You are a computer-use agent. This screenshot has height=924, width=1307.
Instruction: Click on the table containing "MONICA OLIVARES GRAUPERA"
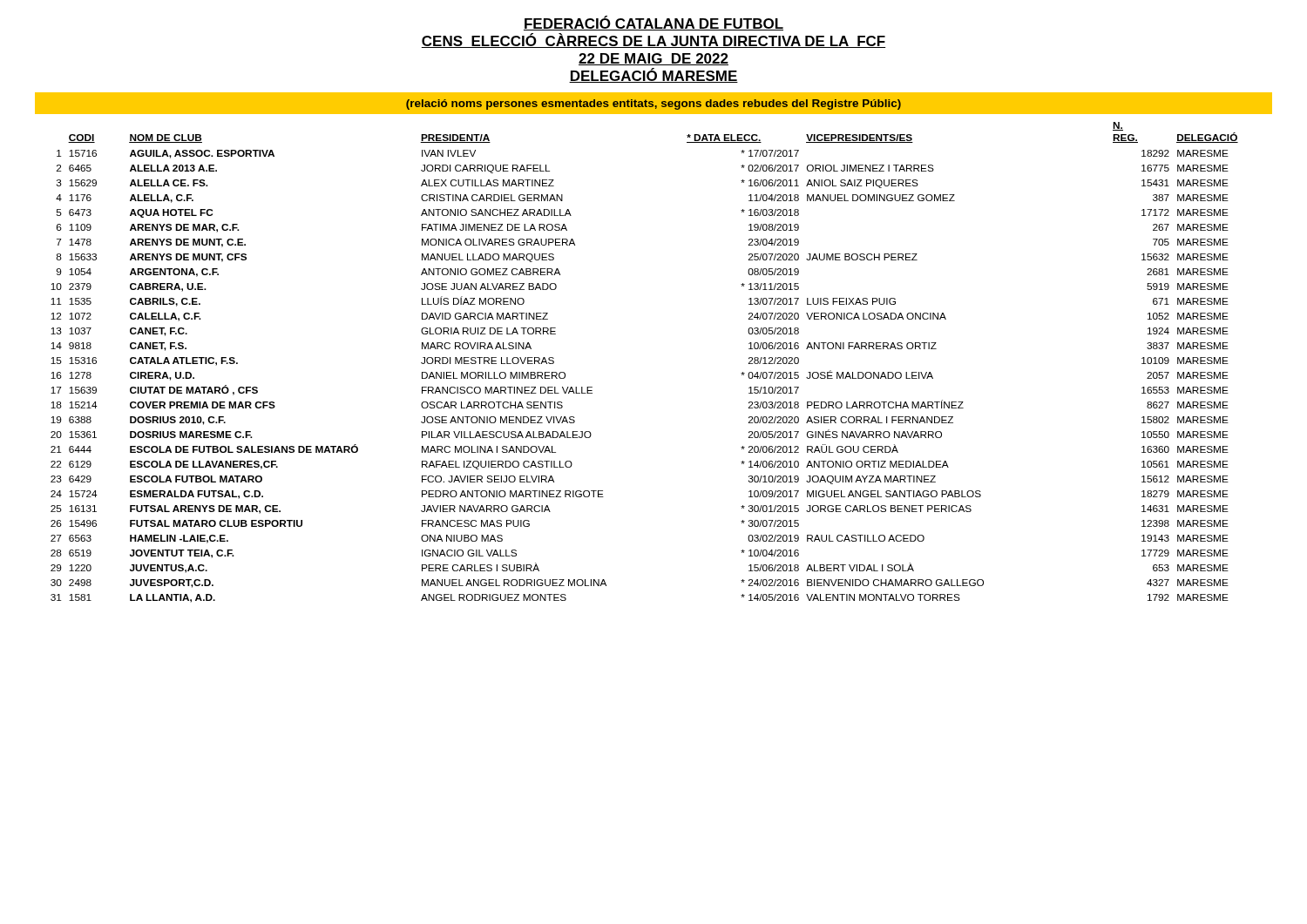(x=654, y=361)
